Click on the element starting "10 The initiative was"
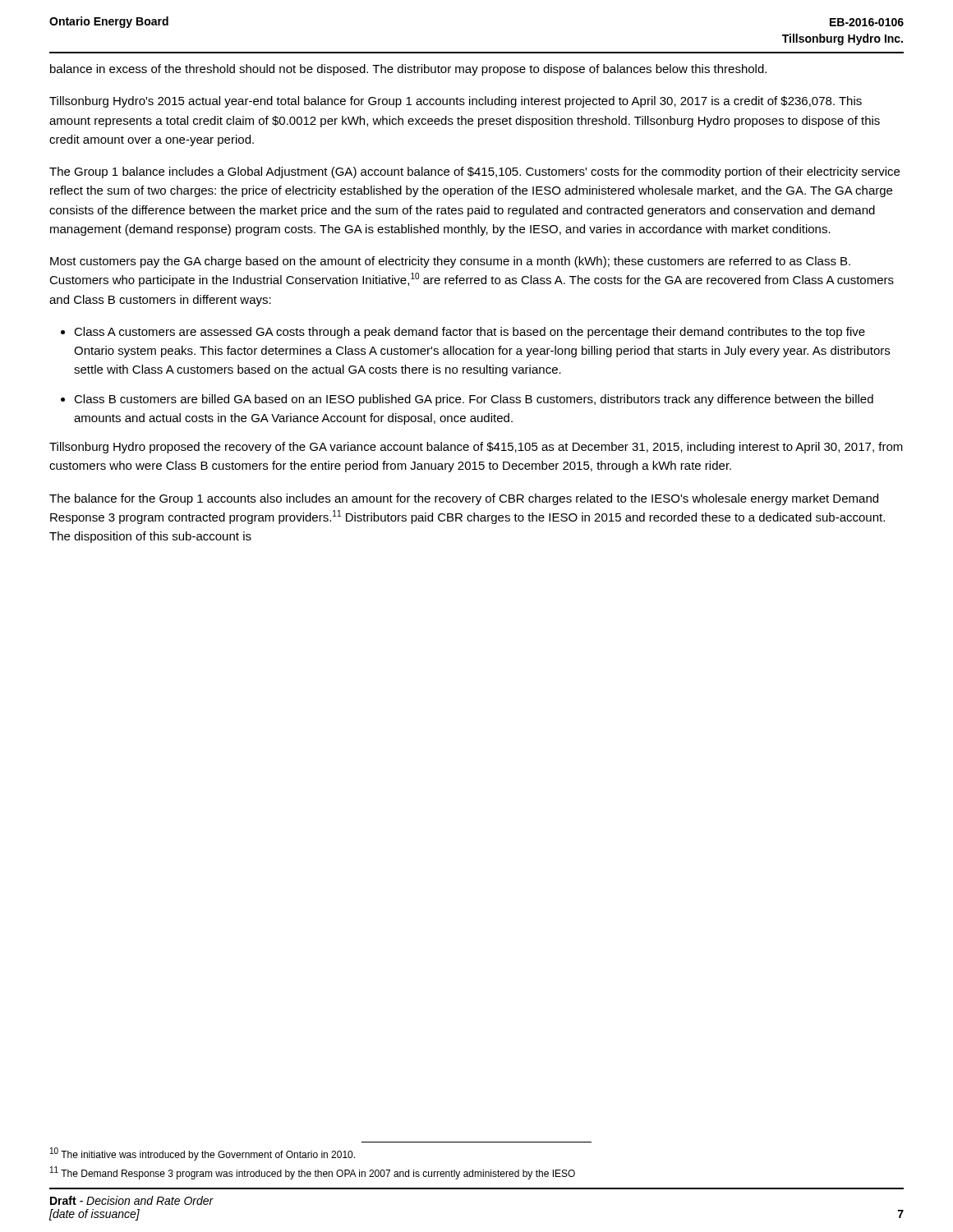953x1232 pixels. pyautogui.click(x=203, y=1154)
